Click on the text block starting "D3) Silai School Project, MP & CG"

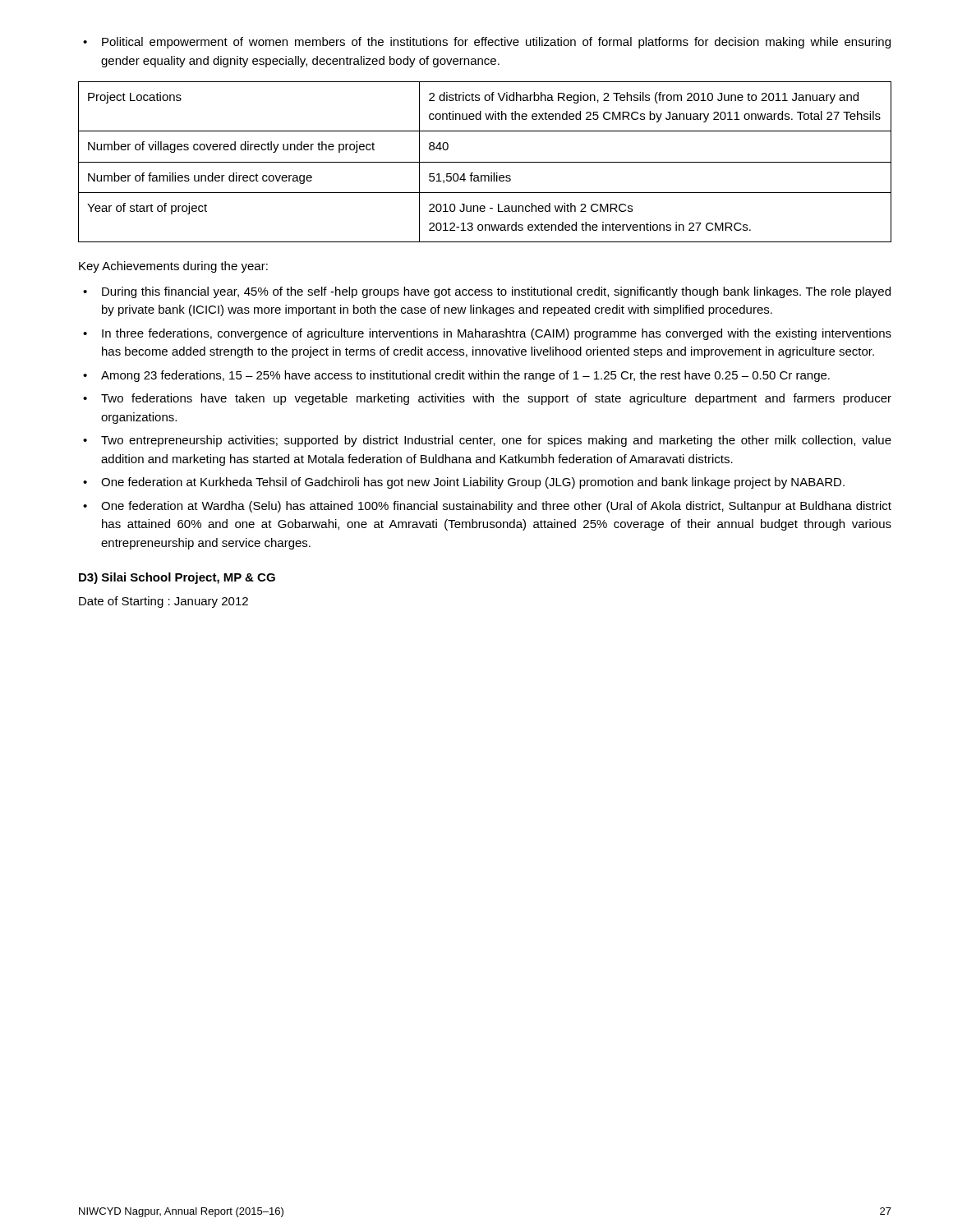[x=177, y=577]
